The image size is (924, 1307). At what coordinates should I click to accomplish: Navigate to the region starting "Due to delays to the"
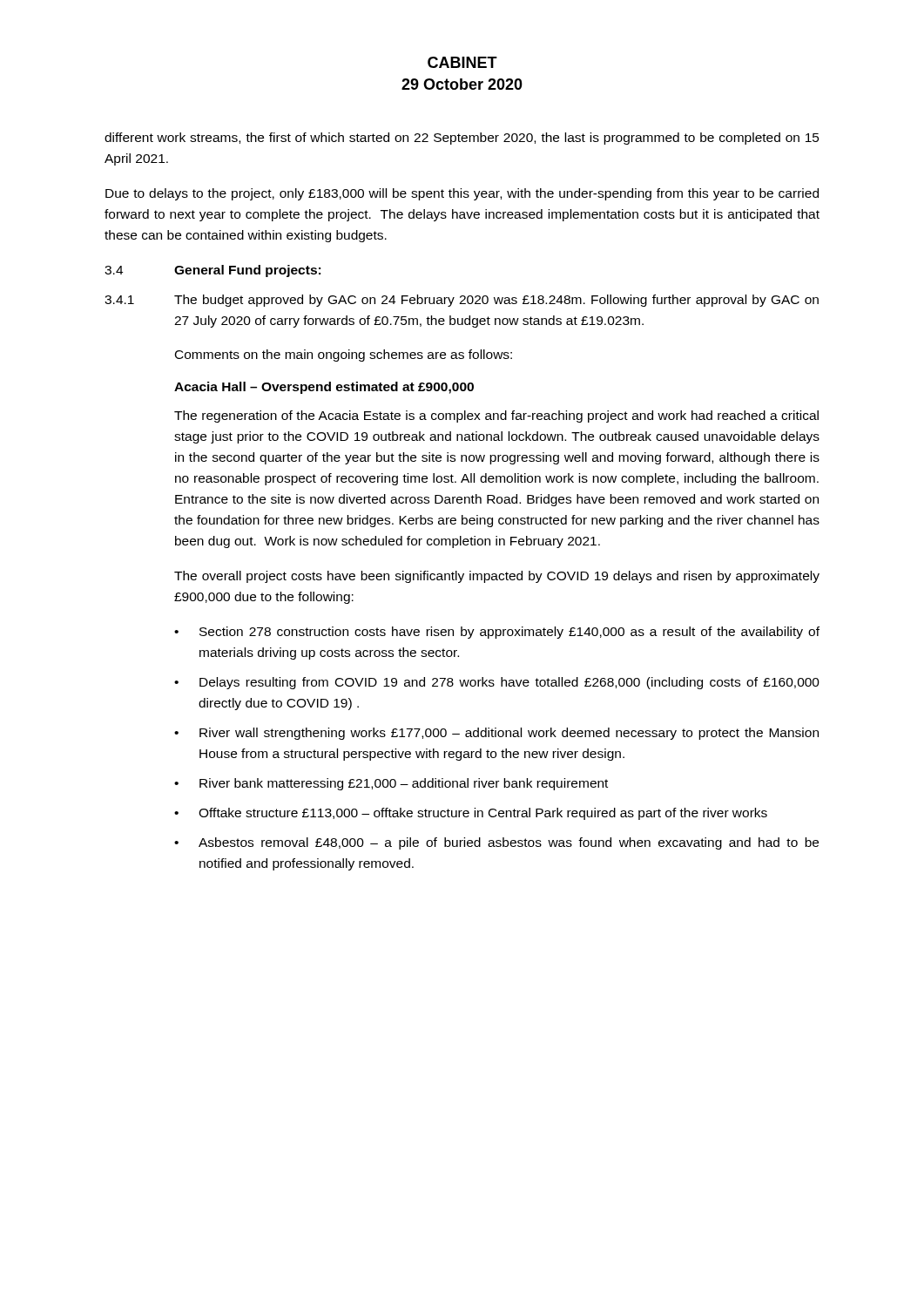pos(462,214)
